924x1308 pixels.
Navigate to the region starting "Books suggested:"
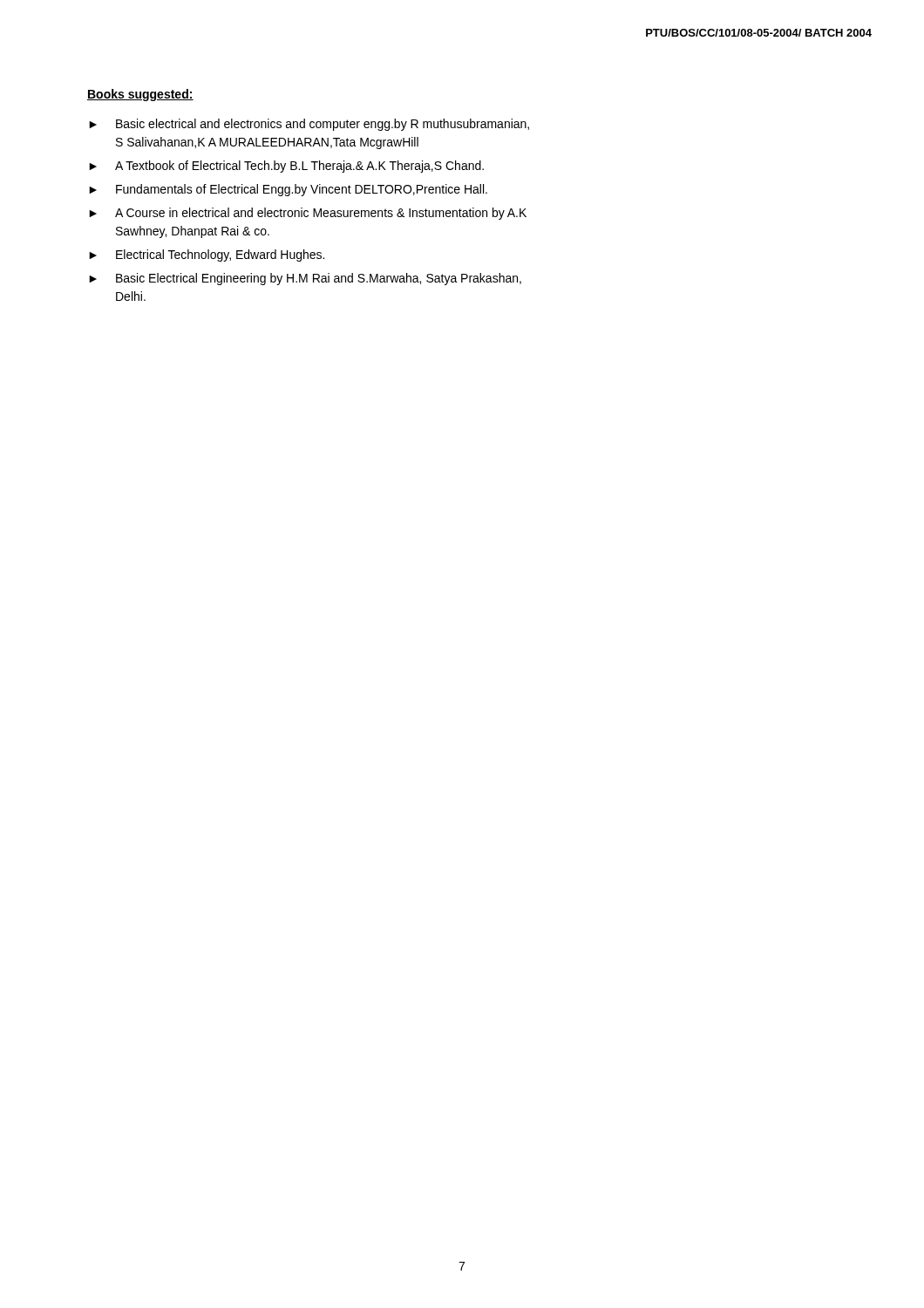coord(140,94)
